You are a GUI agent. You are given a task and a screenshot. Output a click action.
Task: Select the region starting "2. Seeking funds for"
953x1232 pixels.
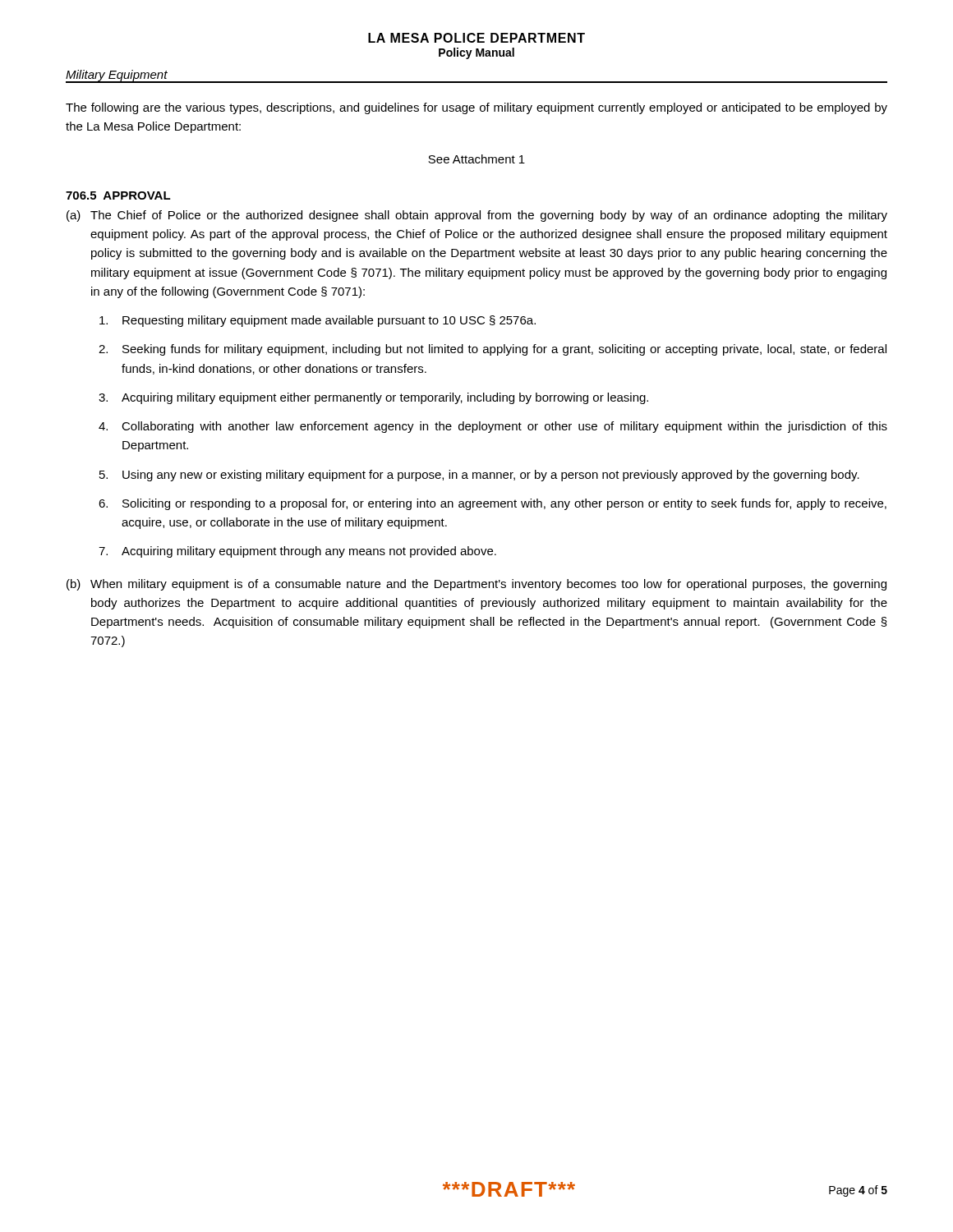click(x=493, y=359)
